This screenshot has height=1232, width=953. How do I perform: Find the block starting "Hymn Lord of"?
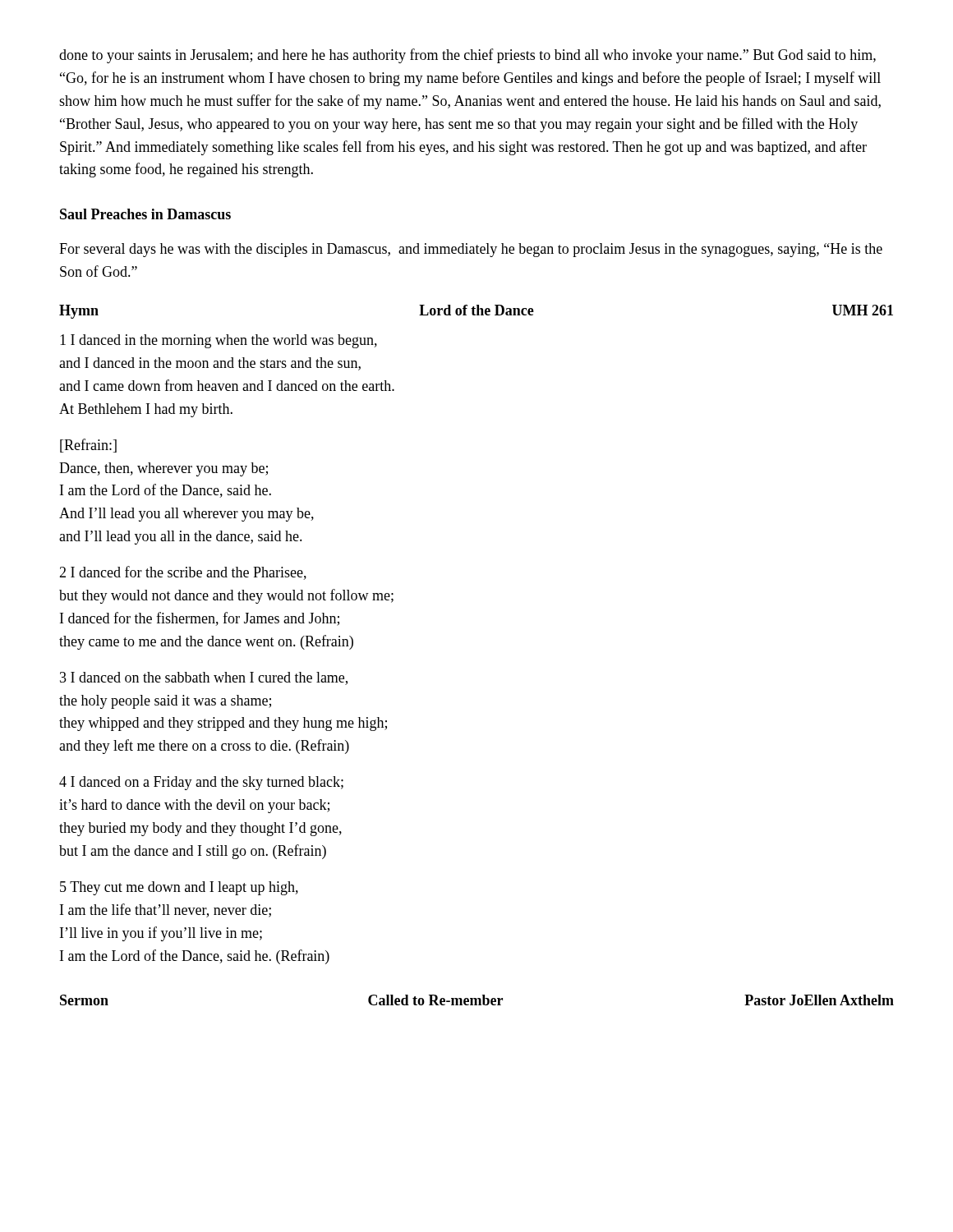476,311
